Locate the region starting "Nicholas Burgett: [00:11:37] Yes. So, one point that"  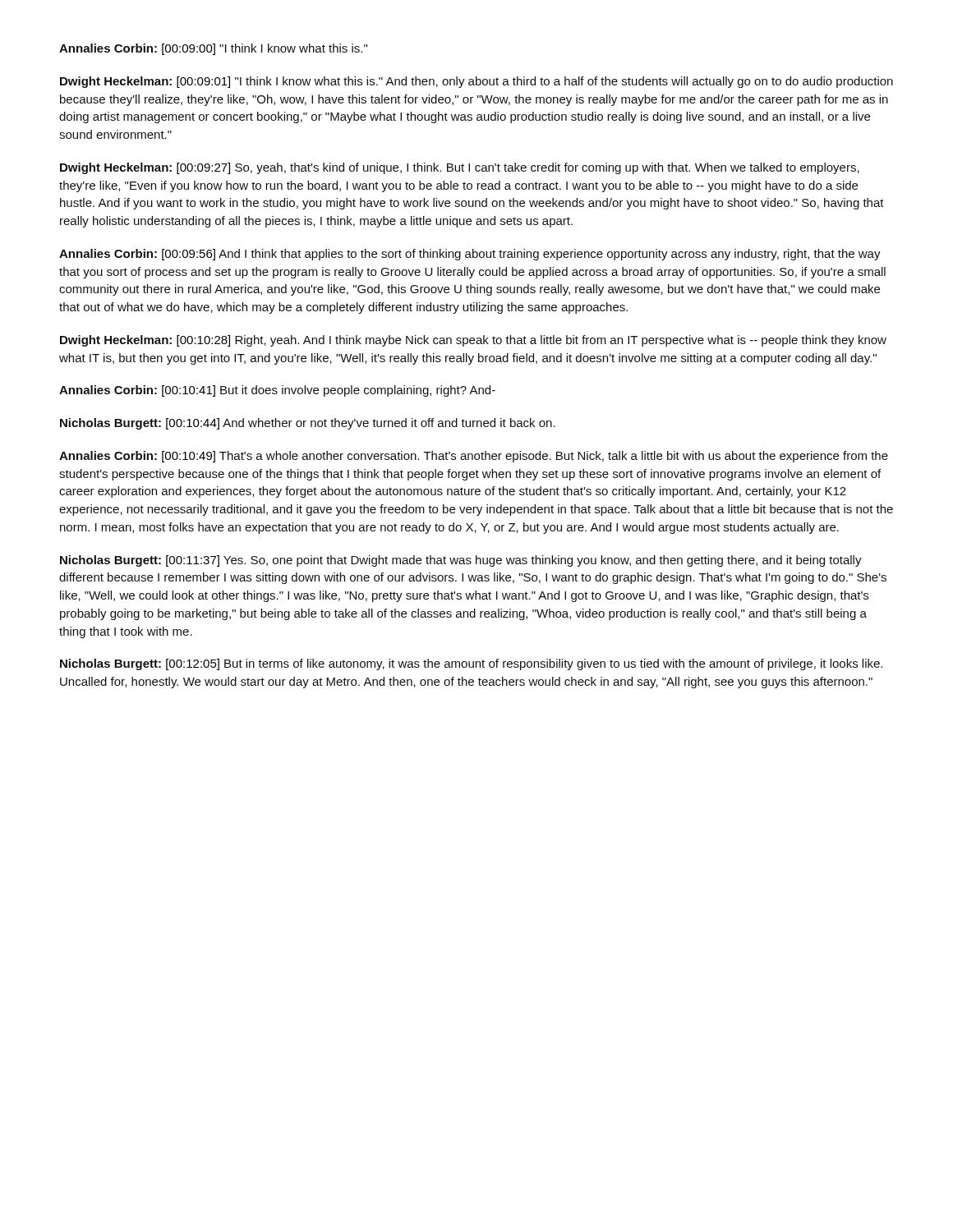tap(473, 595)
